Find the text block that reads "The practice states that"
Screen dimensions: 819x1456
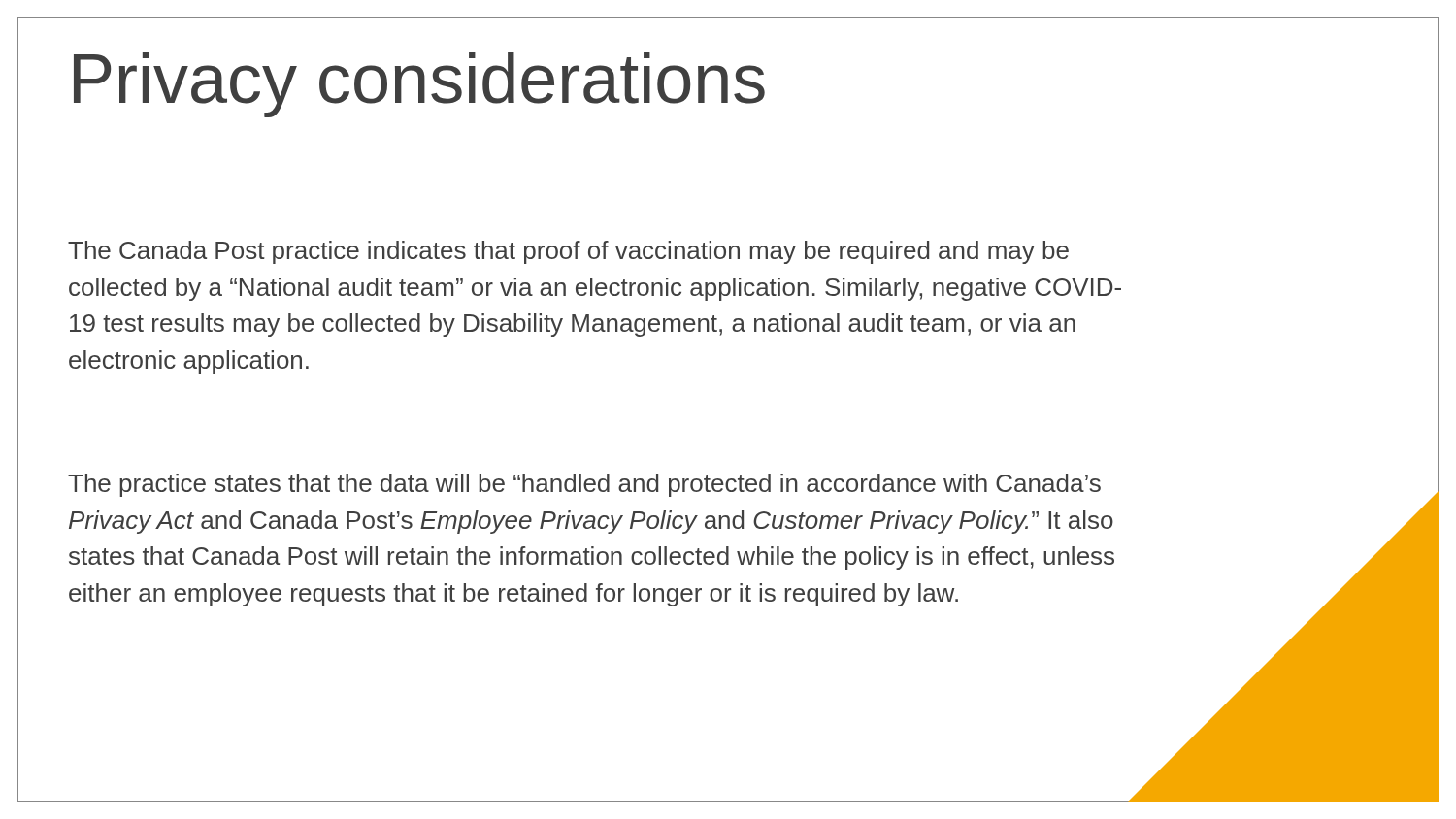[x=602, y=539]
